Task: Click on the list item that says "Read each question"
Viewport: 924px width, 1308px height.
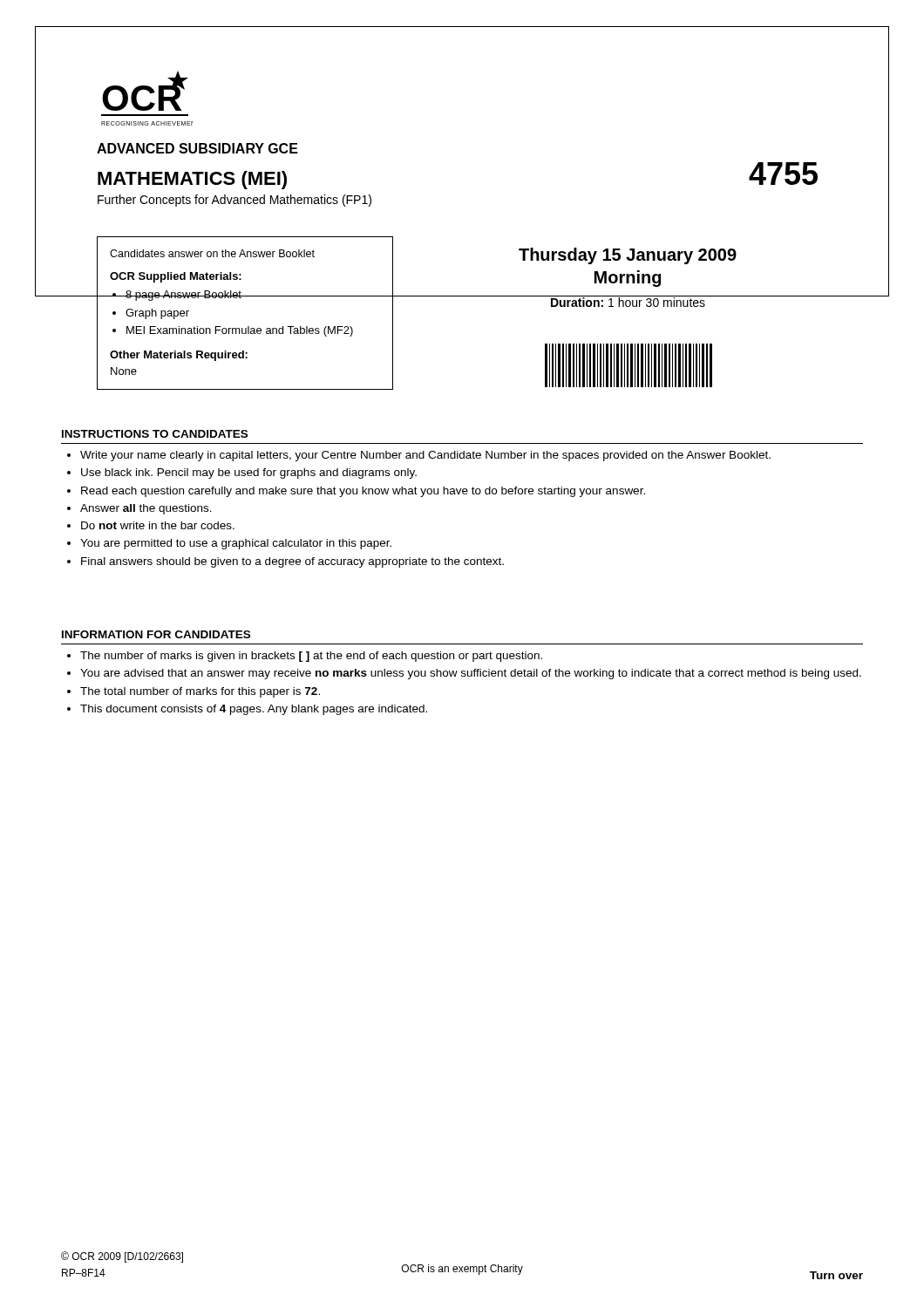Action: click(x=363, y=490)
